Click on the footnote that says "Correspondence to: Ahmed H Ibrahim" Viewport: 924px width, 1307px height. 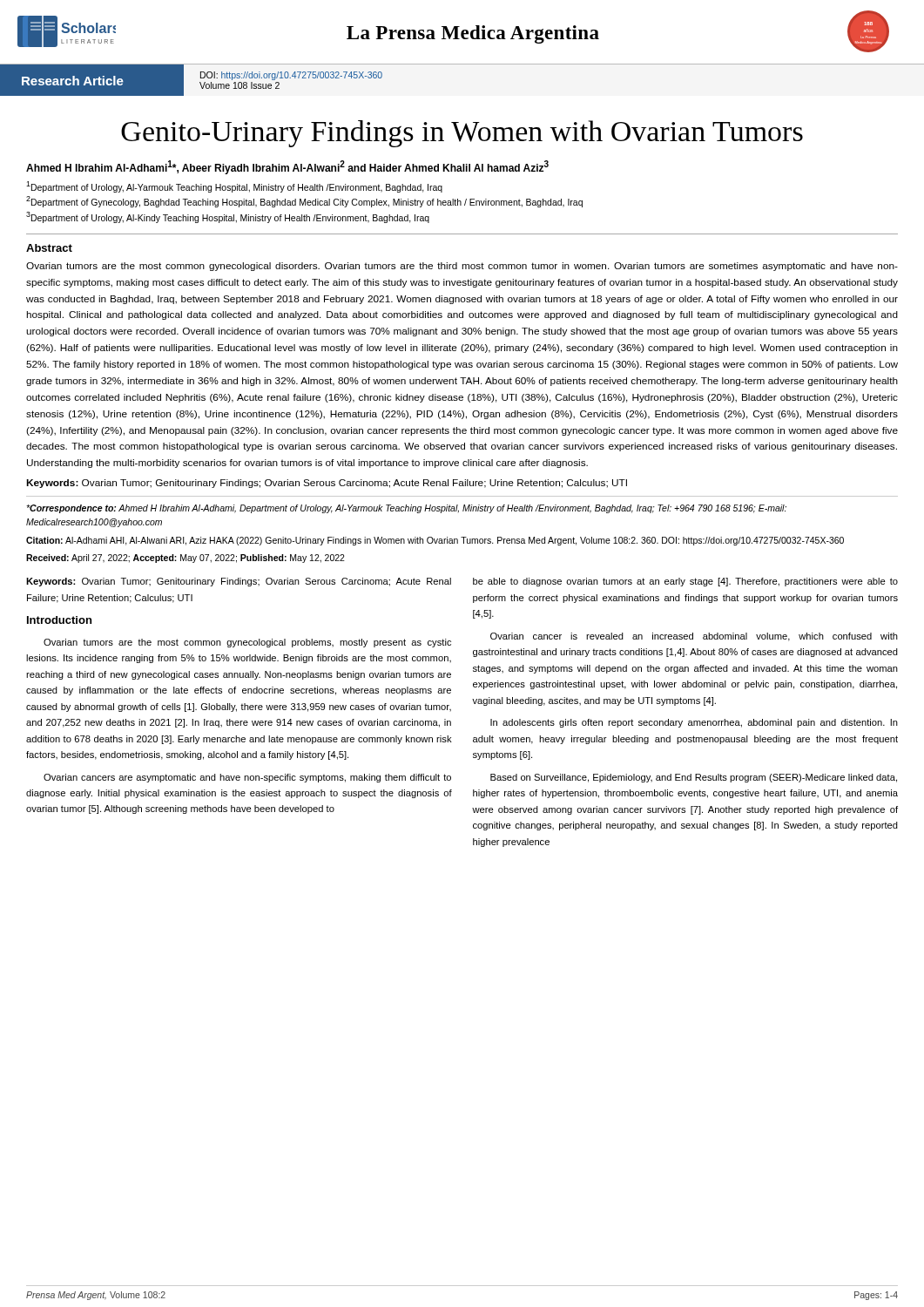click(x=406, y=515)
